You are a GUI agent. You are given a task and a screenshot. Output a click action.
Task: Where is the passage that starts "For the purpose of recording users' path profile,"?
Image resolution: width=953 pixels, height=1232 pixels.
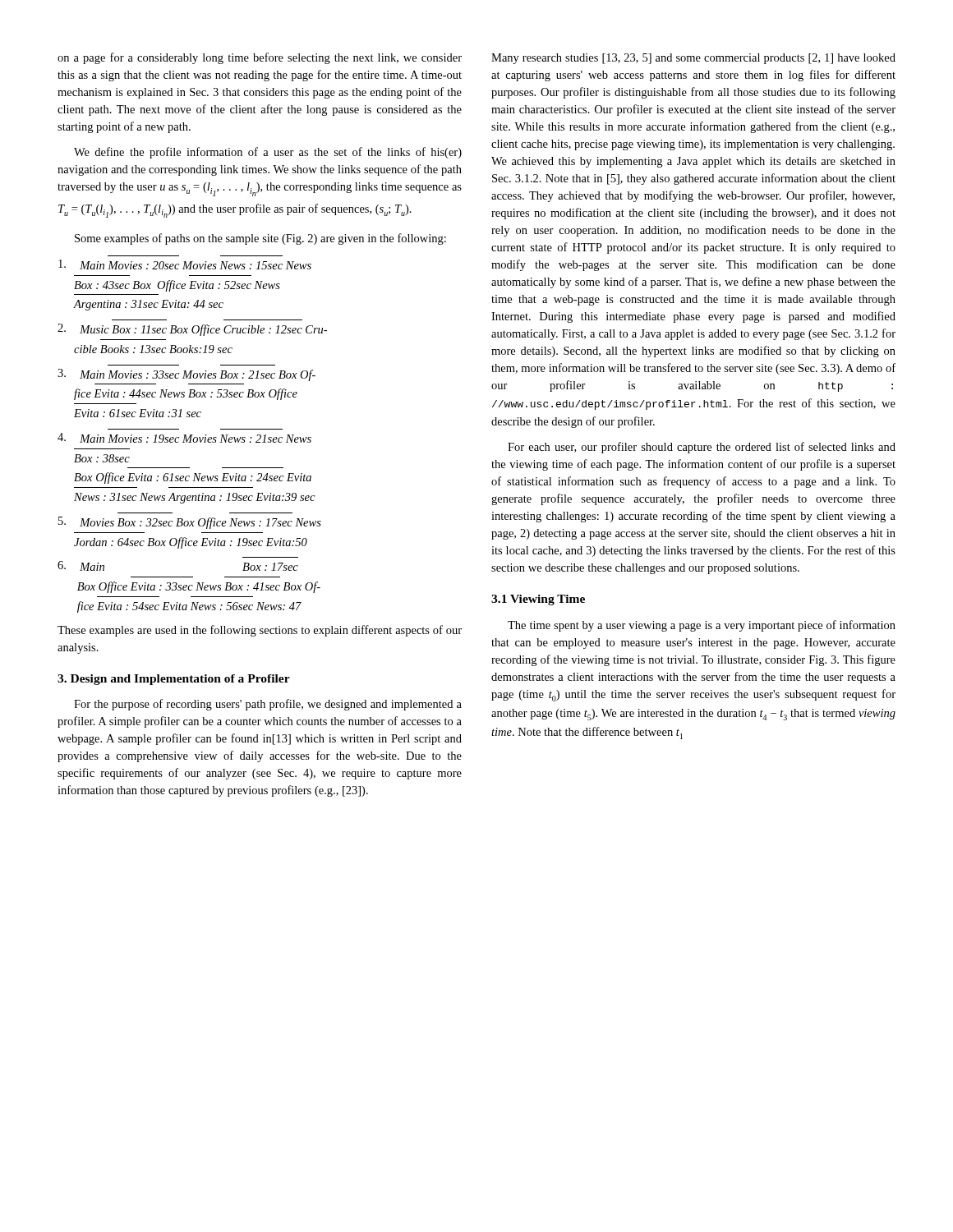pos(260,748)
